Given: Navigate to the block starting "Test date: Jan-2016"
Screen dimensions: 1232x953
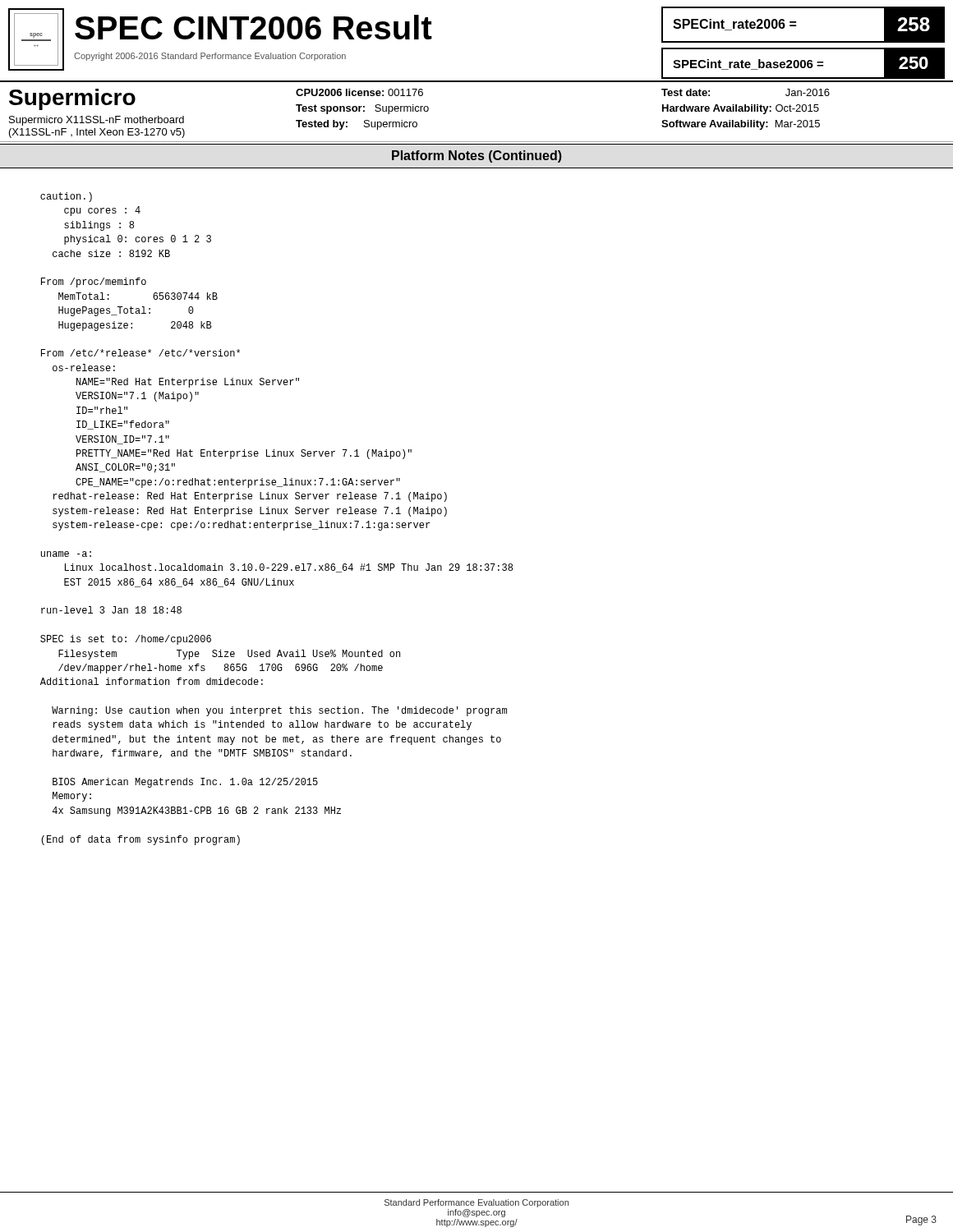Looking at the screenshot, I should point(803,108).
